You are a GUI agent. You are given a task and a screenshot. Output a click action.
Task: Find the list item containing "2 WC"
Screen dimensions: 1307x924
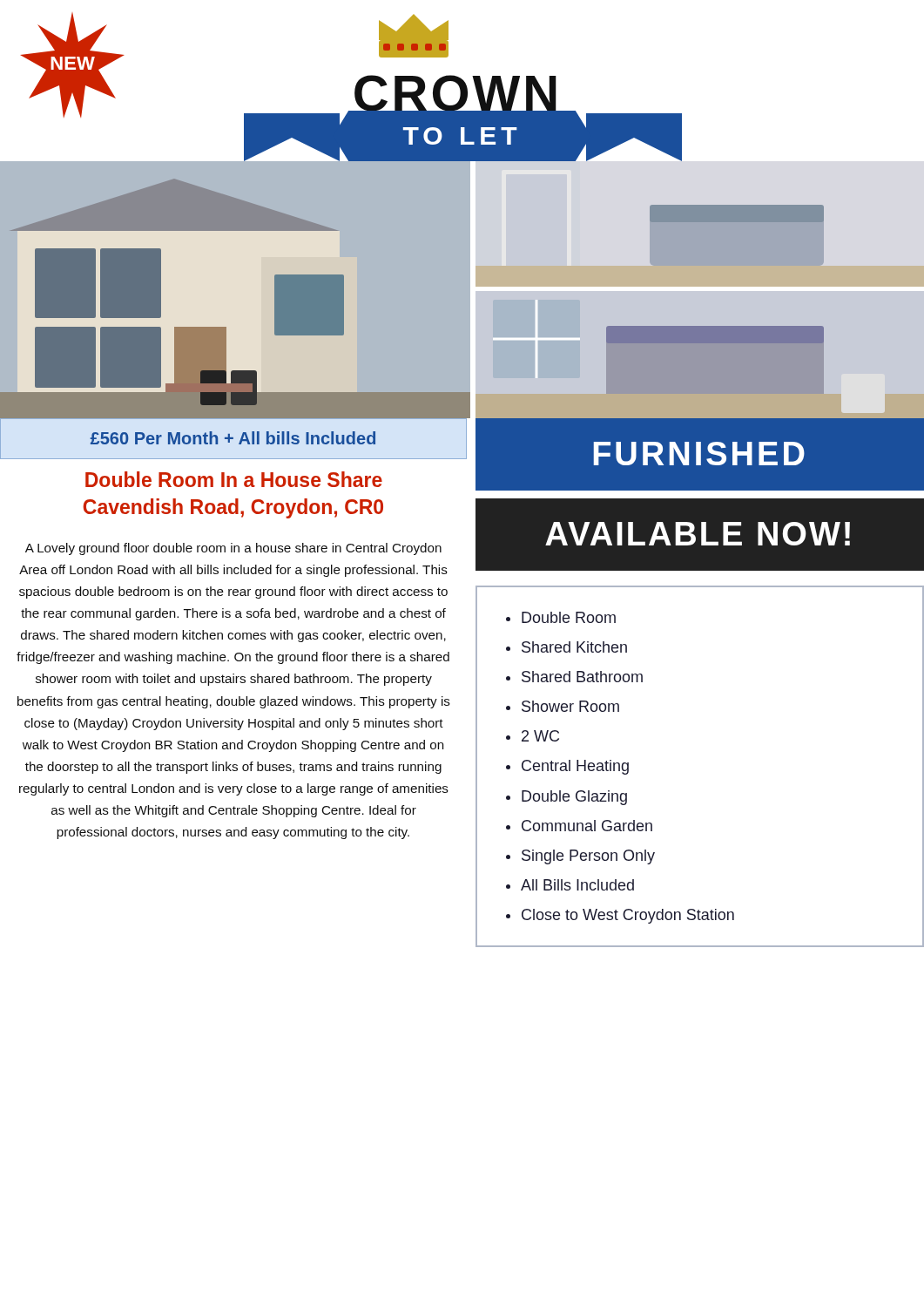click(540, 737)
